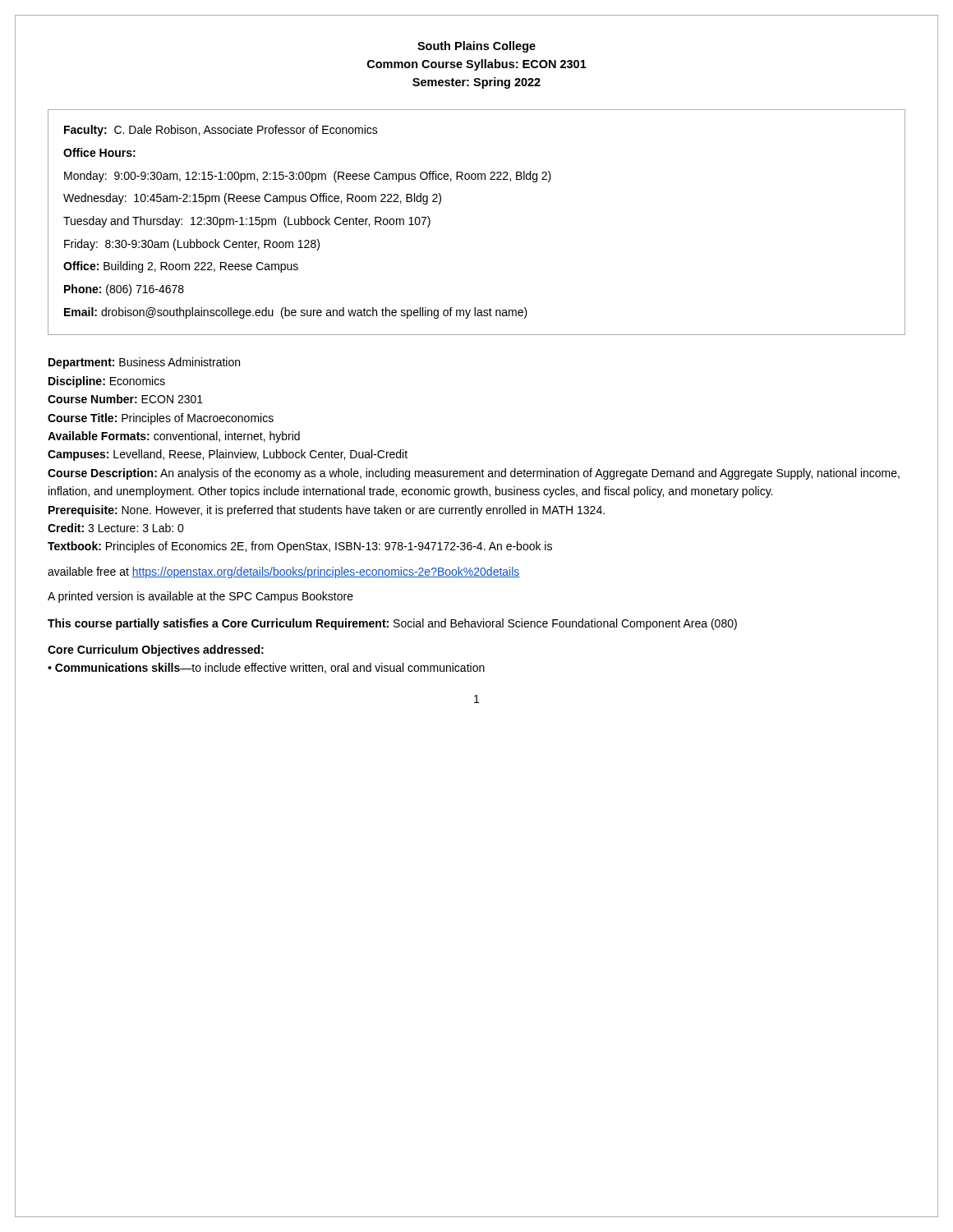Locate the region starting "Prerequisite: None. However, it is"
Viewport: 953px width, 1232px height.
[x=476, y=510]
